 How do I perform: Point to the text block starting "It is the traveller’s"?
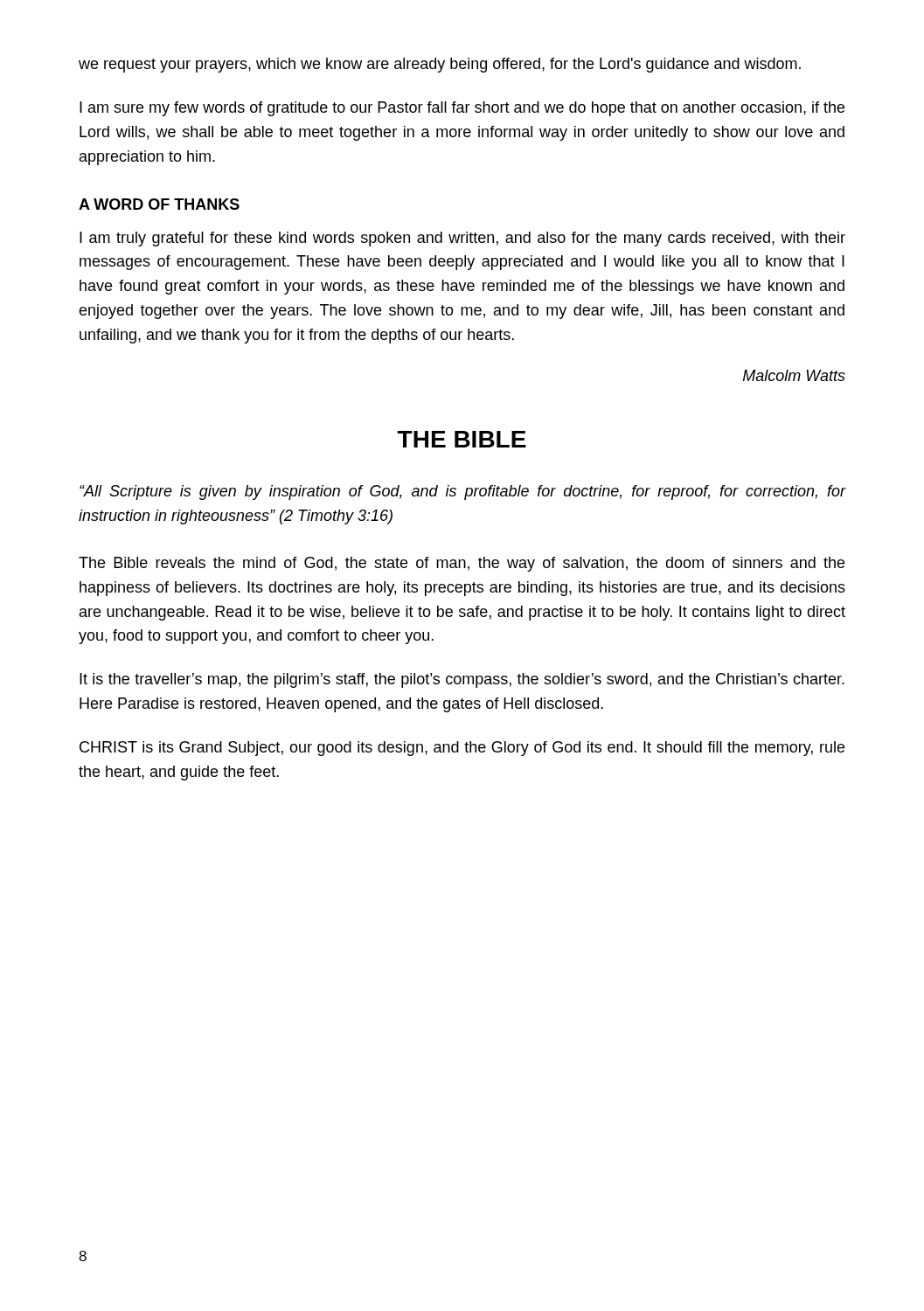click(x=462, y=692)
